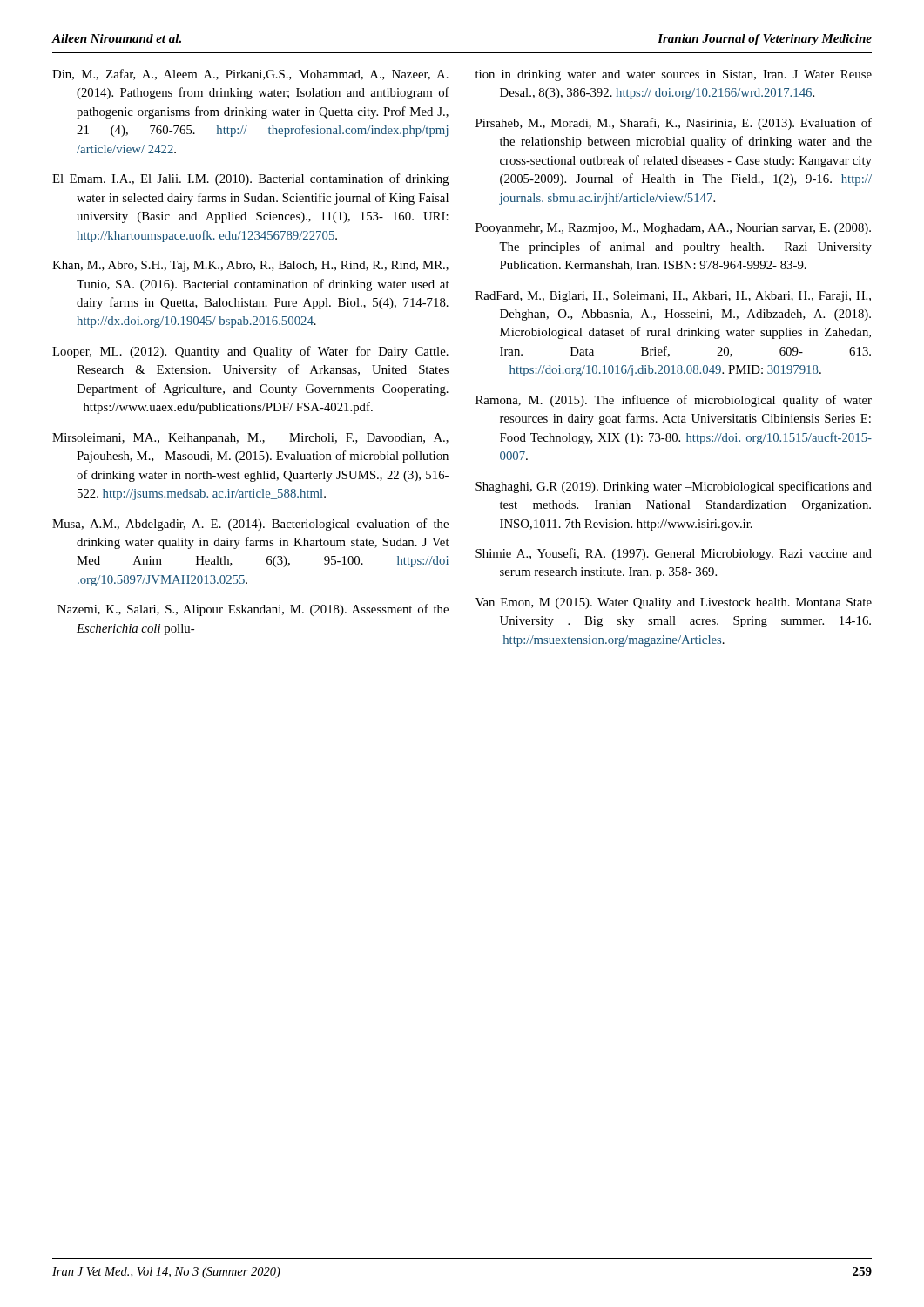The height and width of the screenshot is (1307, 924).
Task: Find the region starting "Van Emon, M (2015). Water Quality and Livestock"
Action: [673, 621]
